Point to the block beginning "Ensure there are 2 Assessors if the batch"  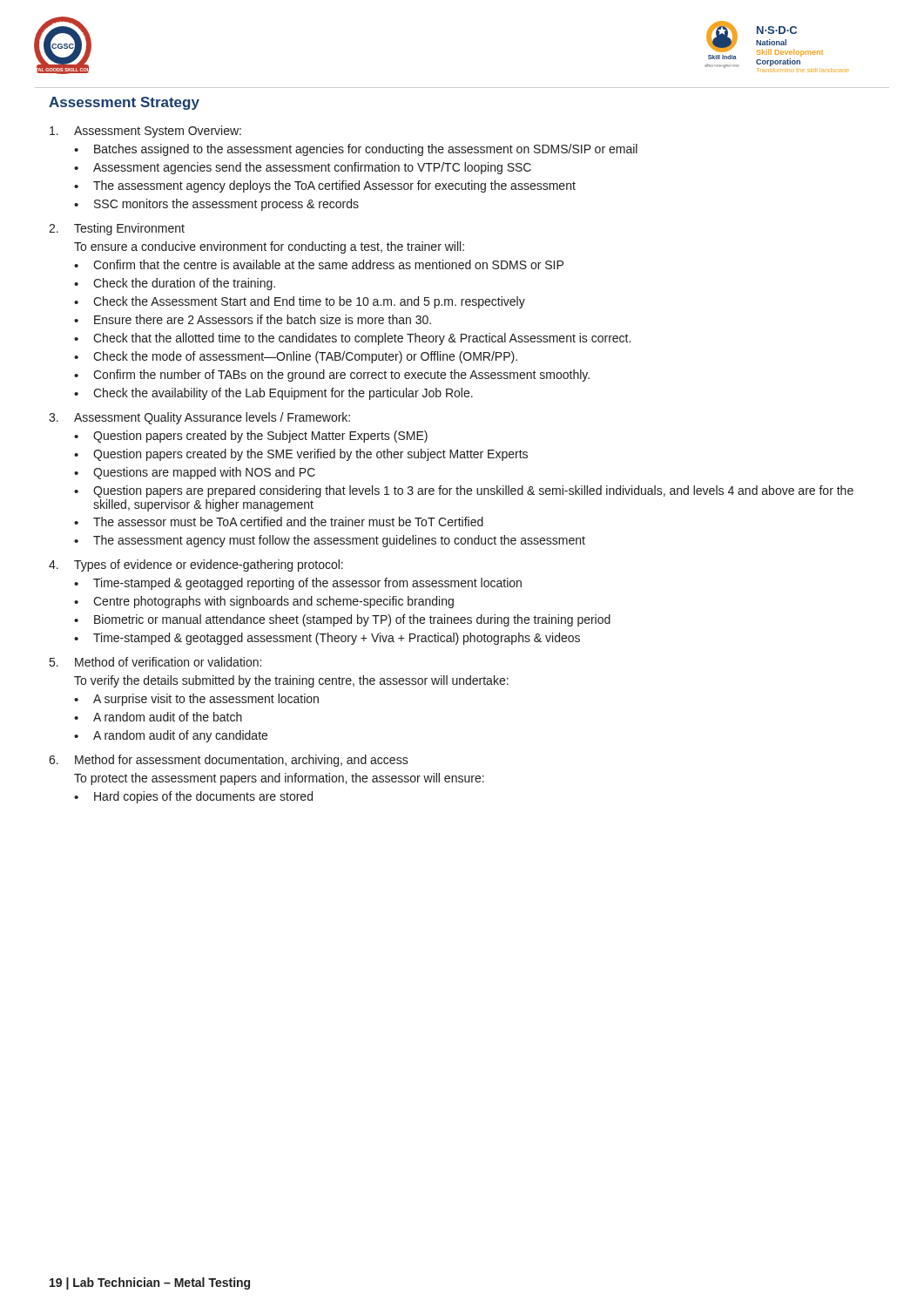pyautogui.click(x=263, y=320)
